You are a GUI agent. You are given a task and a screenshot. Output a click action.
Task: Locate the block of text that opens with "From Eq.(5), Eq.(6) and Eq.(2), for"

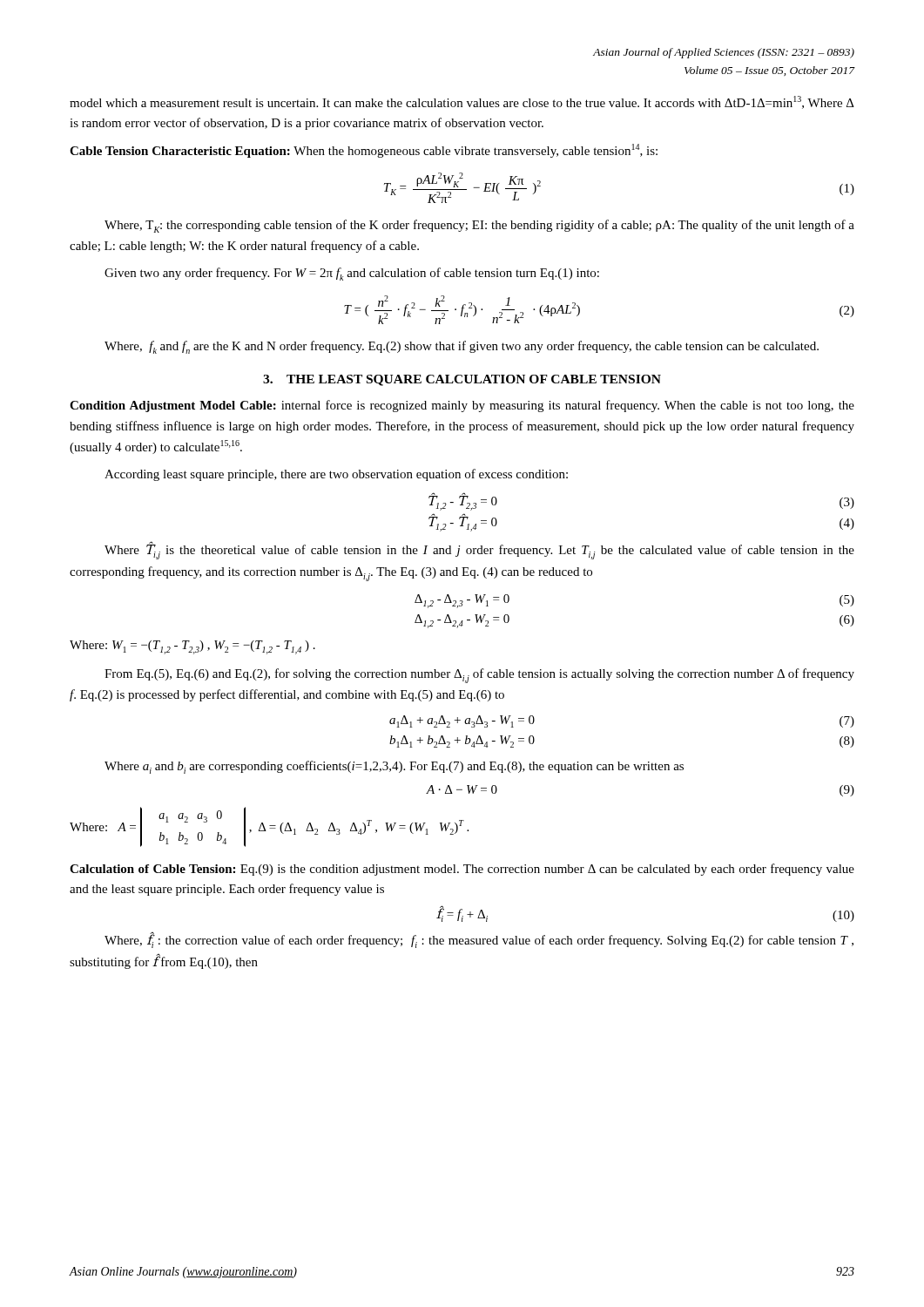(x=462, y=684)
